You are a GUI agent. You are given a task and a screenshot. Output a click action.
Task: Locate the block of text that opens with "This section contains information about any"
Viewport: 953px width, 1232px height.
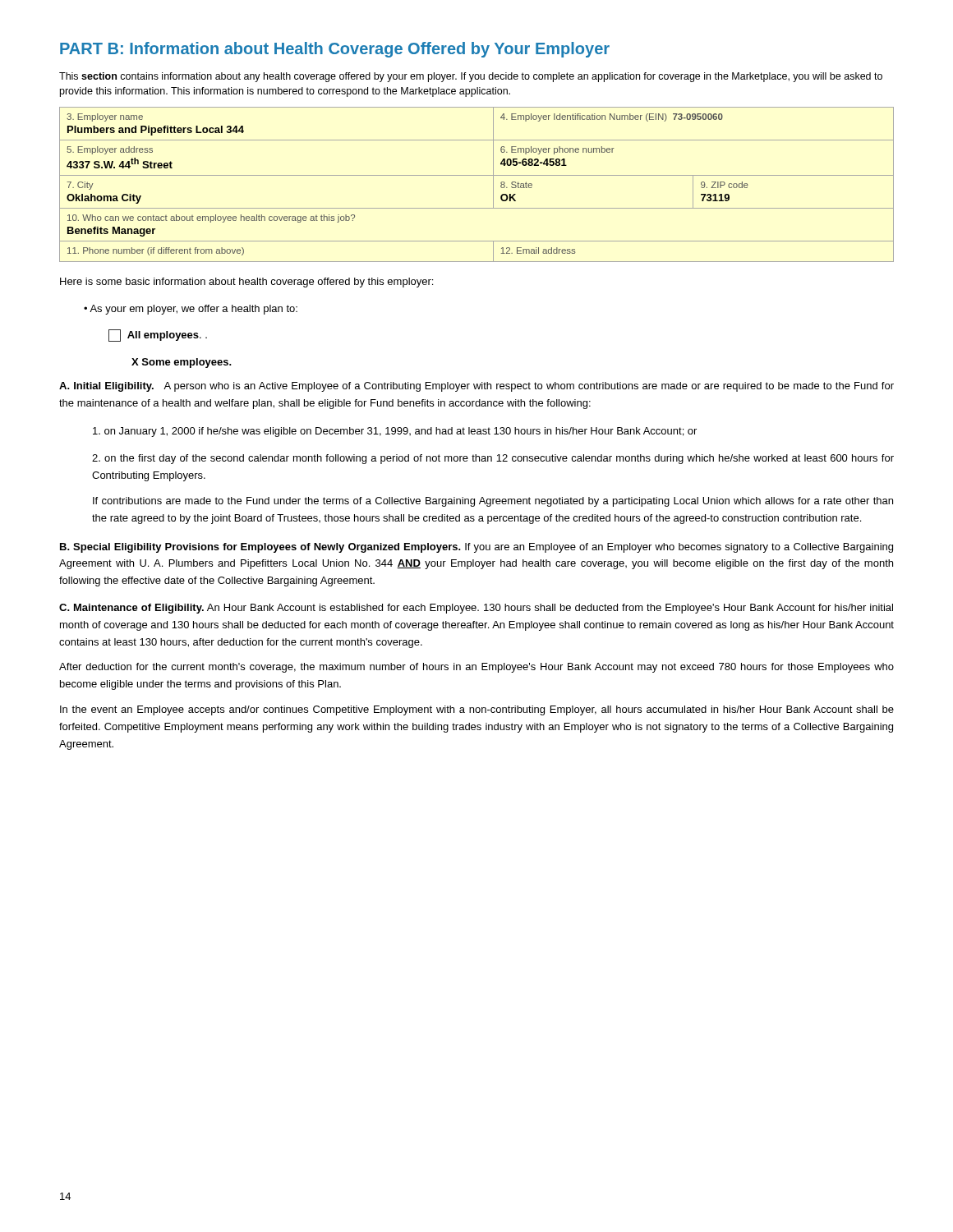pos(476,83)
